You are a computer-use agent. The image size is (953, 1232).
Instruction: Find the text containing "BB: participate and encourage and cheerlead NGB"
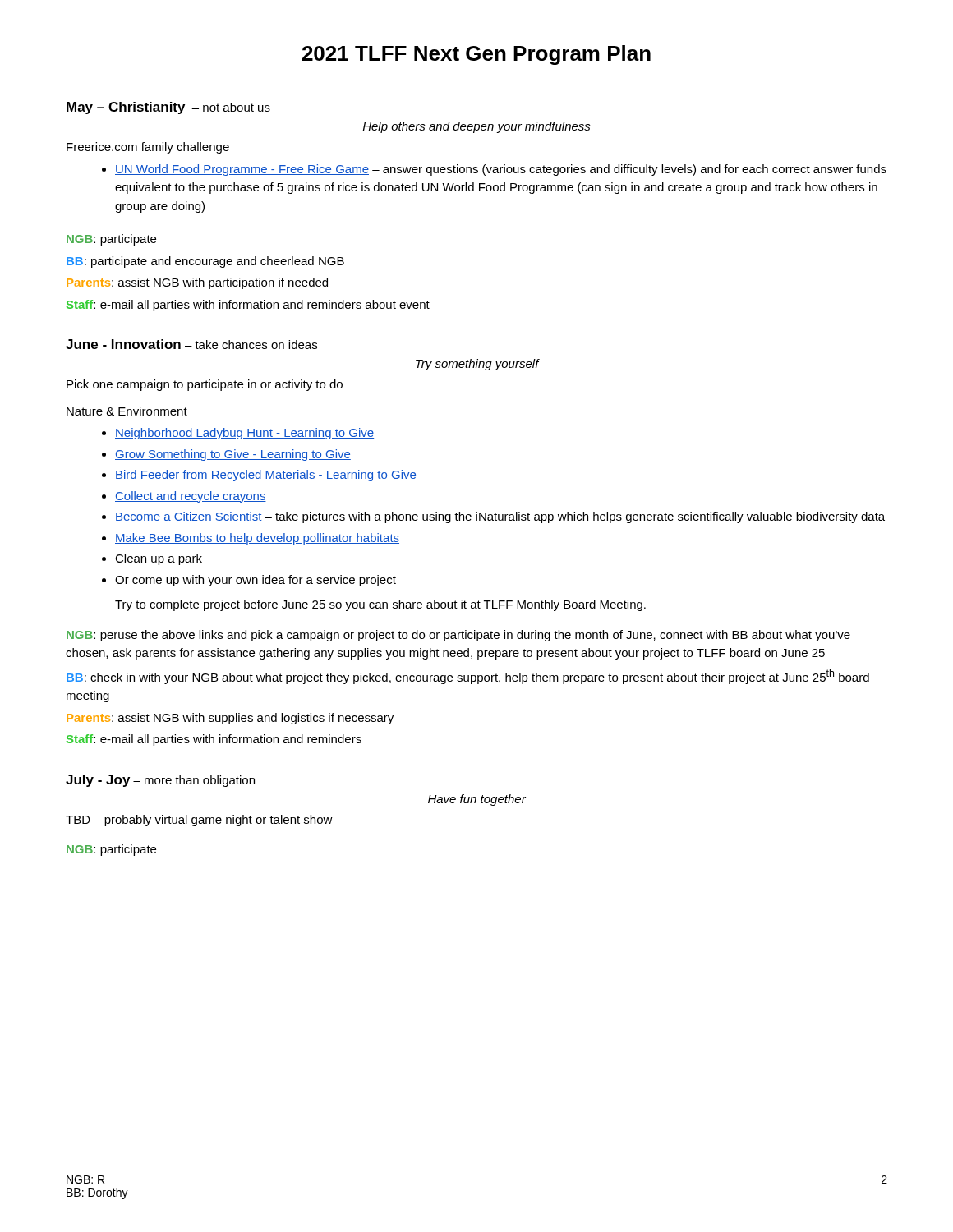pos(205,260)
